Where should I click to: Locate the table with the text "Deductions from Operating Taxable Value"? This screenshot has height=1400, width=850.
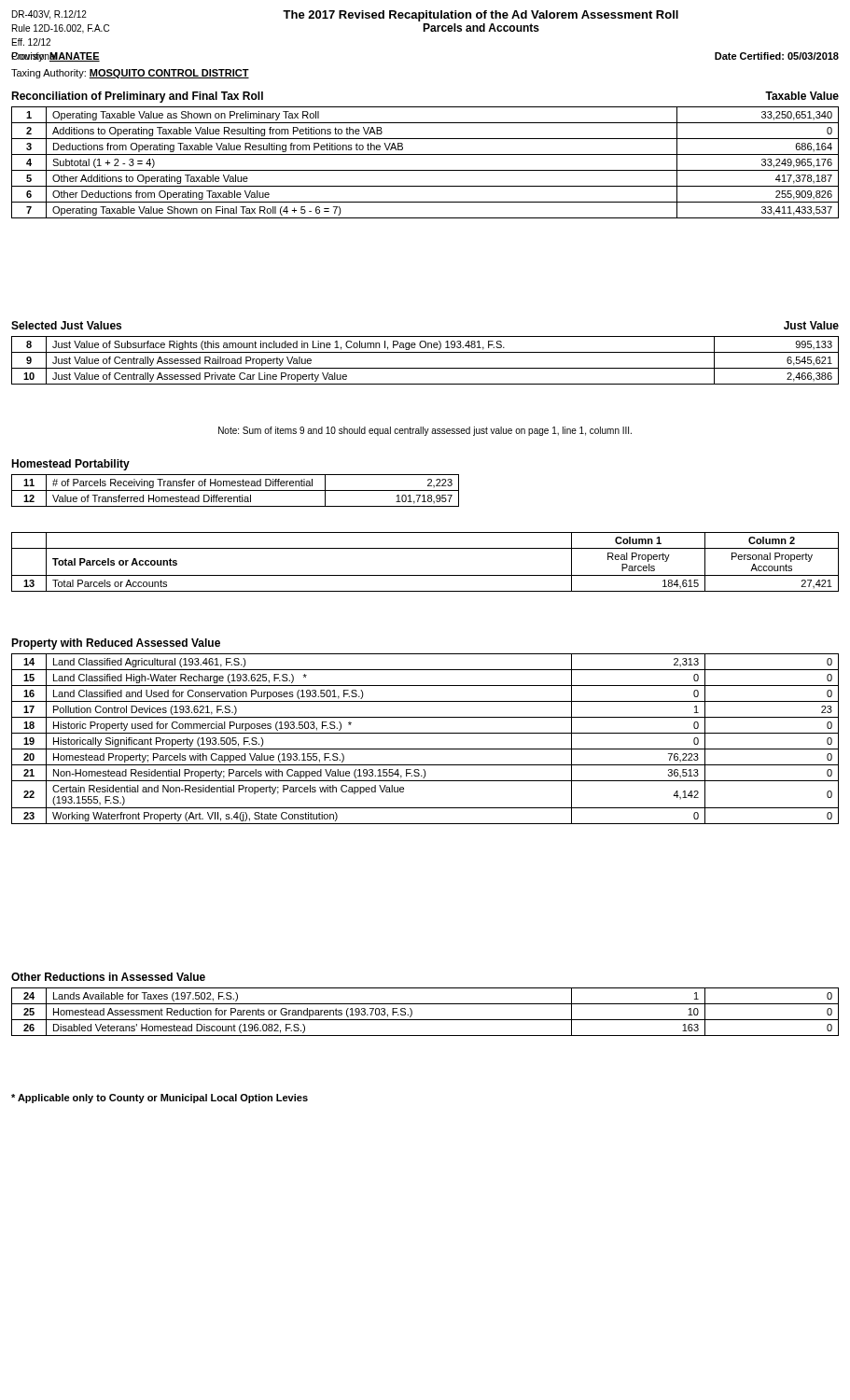[x=425, y=162]
